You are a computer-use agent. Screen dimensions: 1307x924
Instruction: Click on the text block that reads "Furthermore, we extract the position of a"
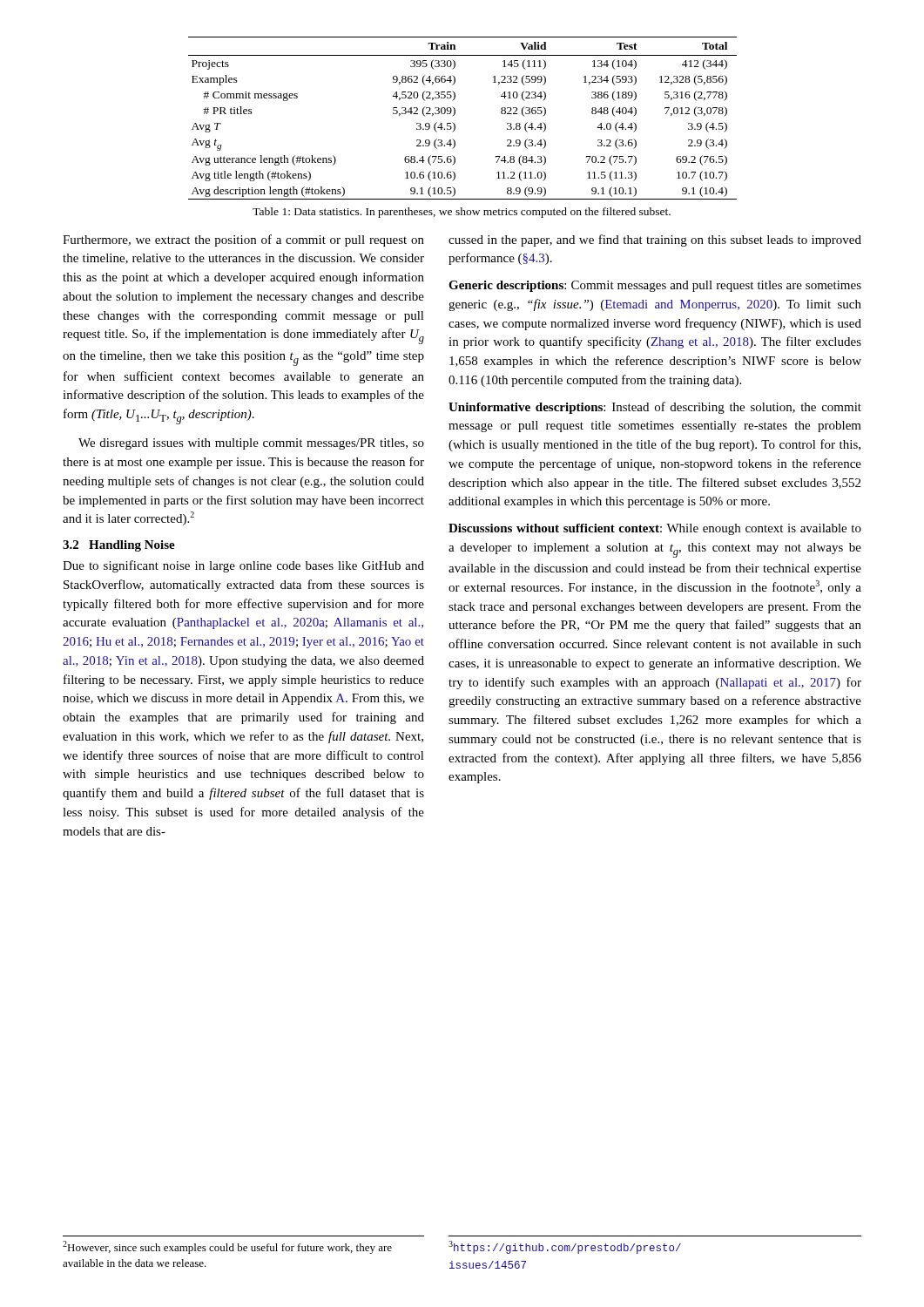pos(243,380)
